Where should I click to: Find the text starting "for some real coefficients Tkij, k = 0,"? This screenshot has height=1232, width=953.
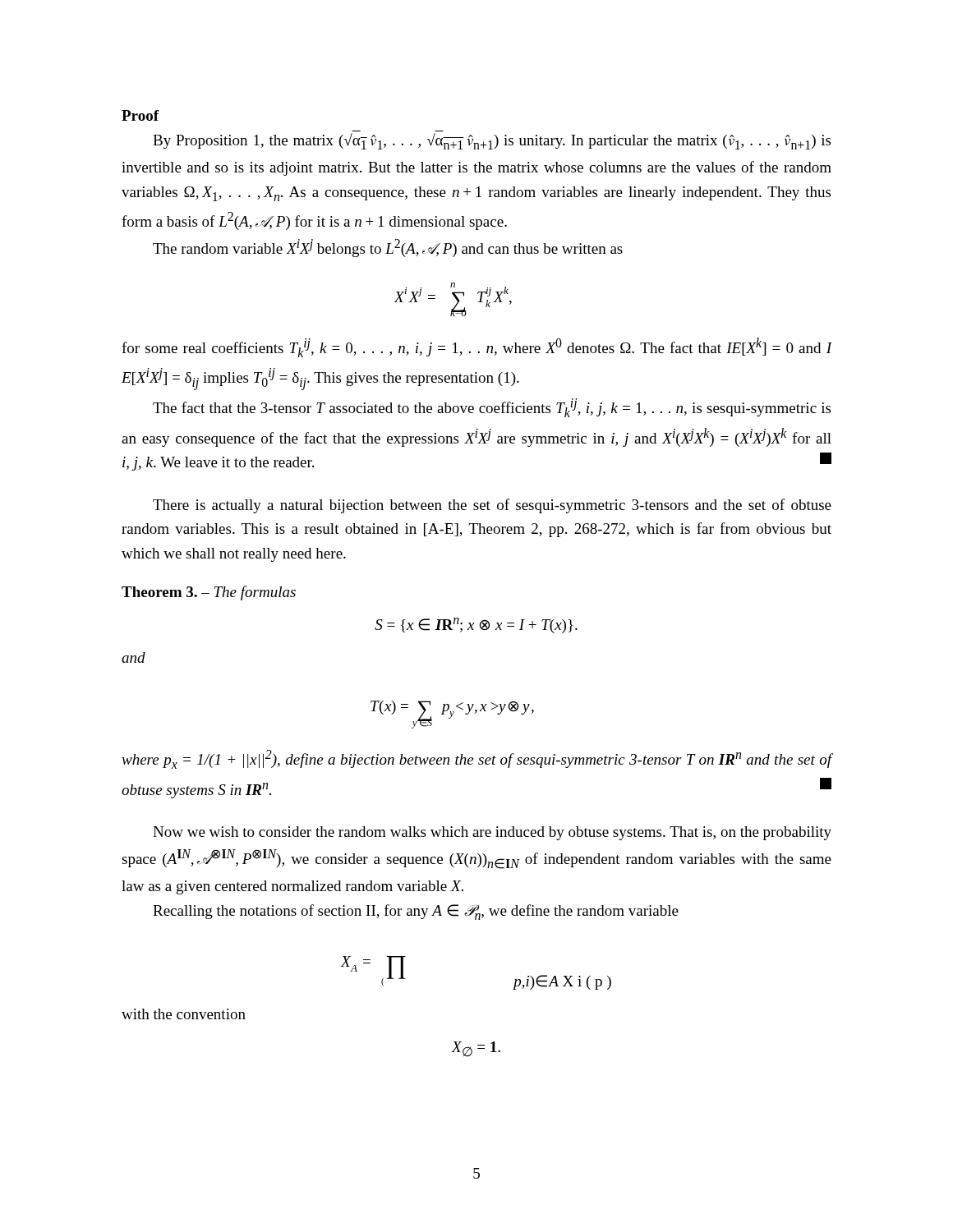pyautogui.click(x=476, y=363)
